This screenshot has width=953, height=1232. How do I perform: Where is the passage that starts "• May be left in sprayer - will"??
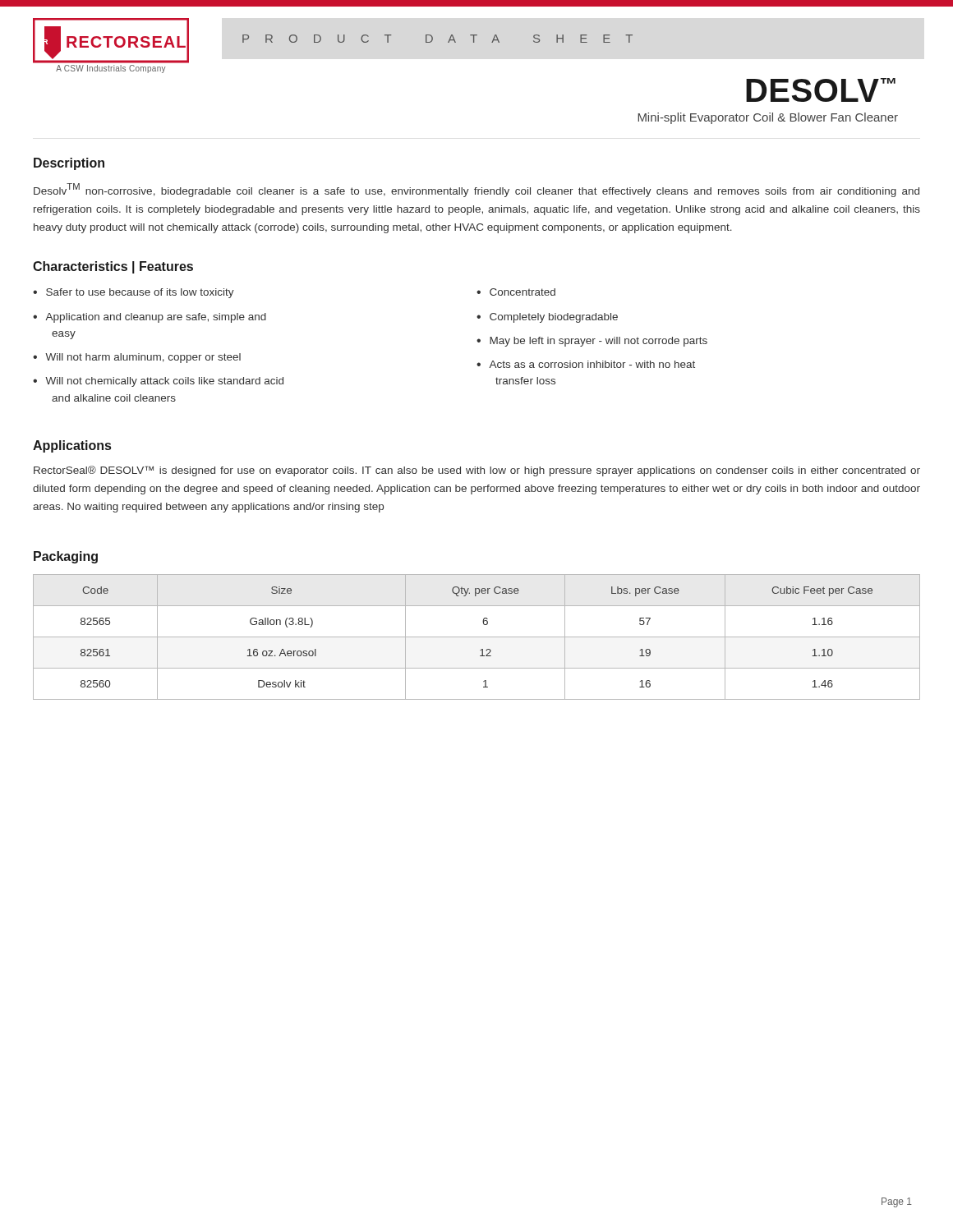point(592,341)
